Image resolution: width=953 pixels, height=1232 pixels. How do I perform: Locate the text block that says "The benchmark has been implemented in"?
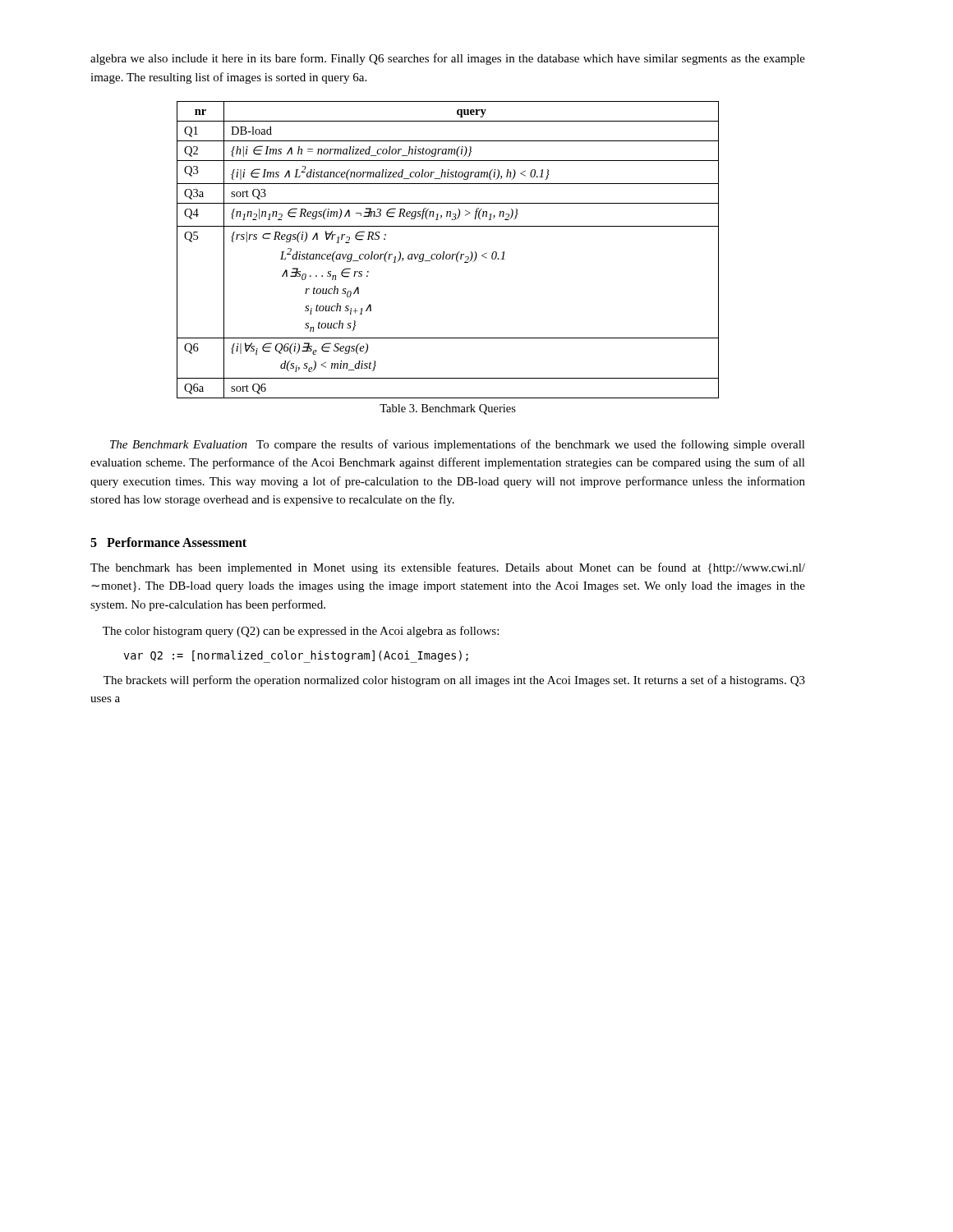448,586
